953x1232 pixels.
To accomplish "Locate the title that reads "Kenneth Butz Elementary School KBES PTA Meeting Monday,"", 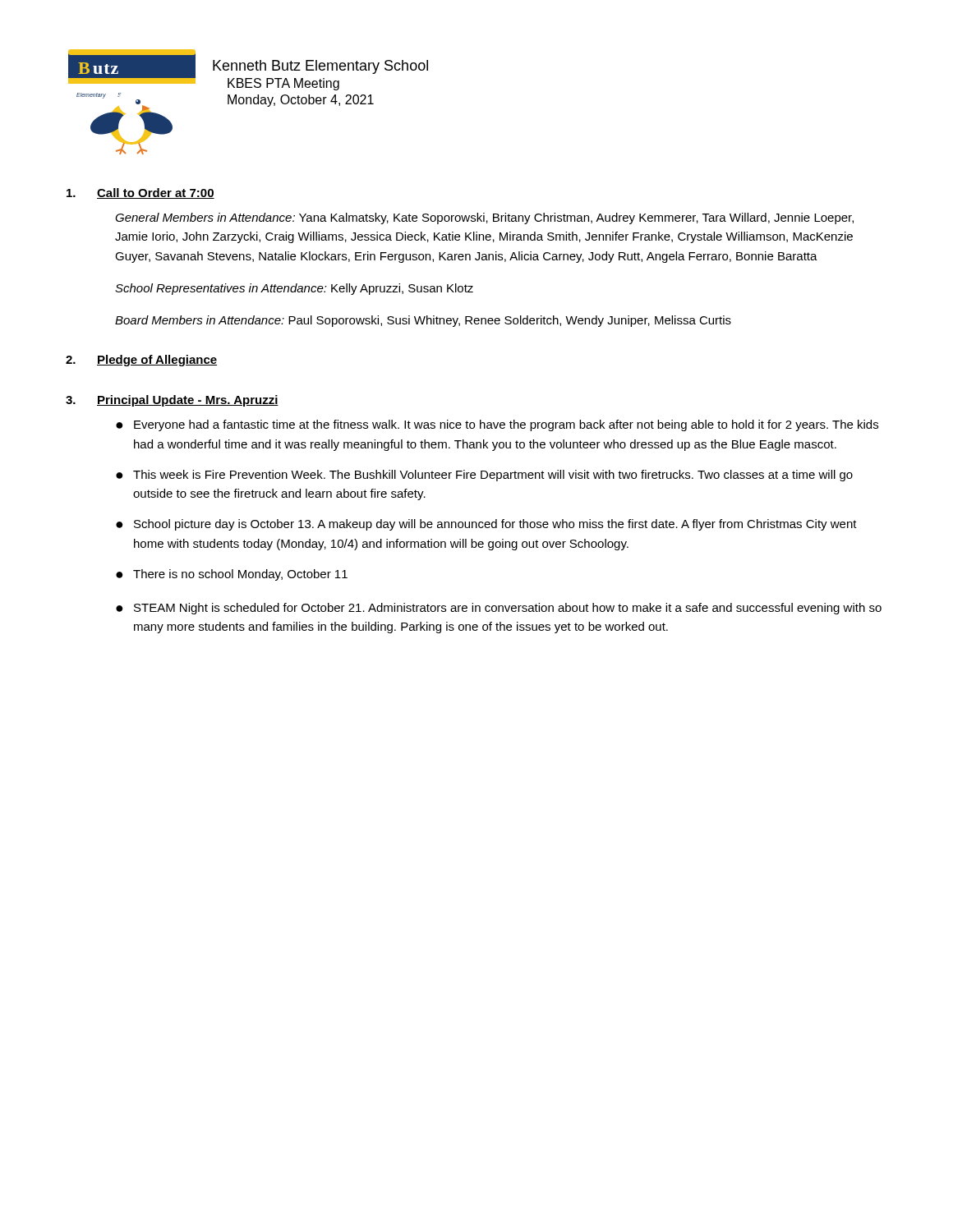I will [x=320, y=83].
